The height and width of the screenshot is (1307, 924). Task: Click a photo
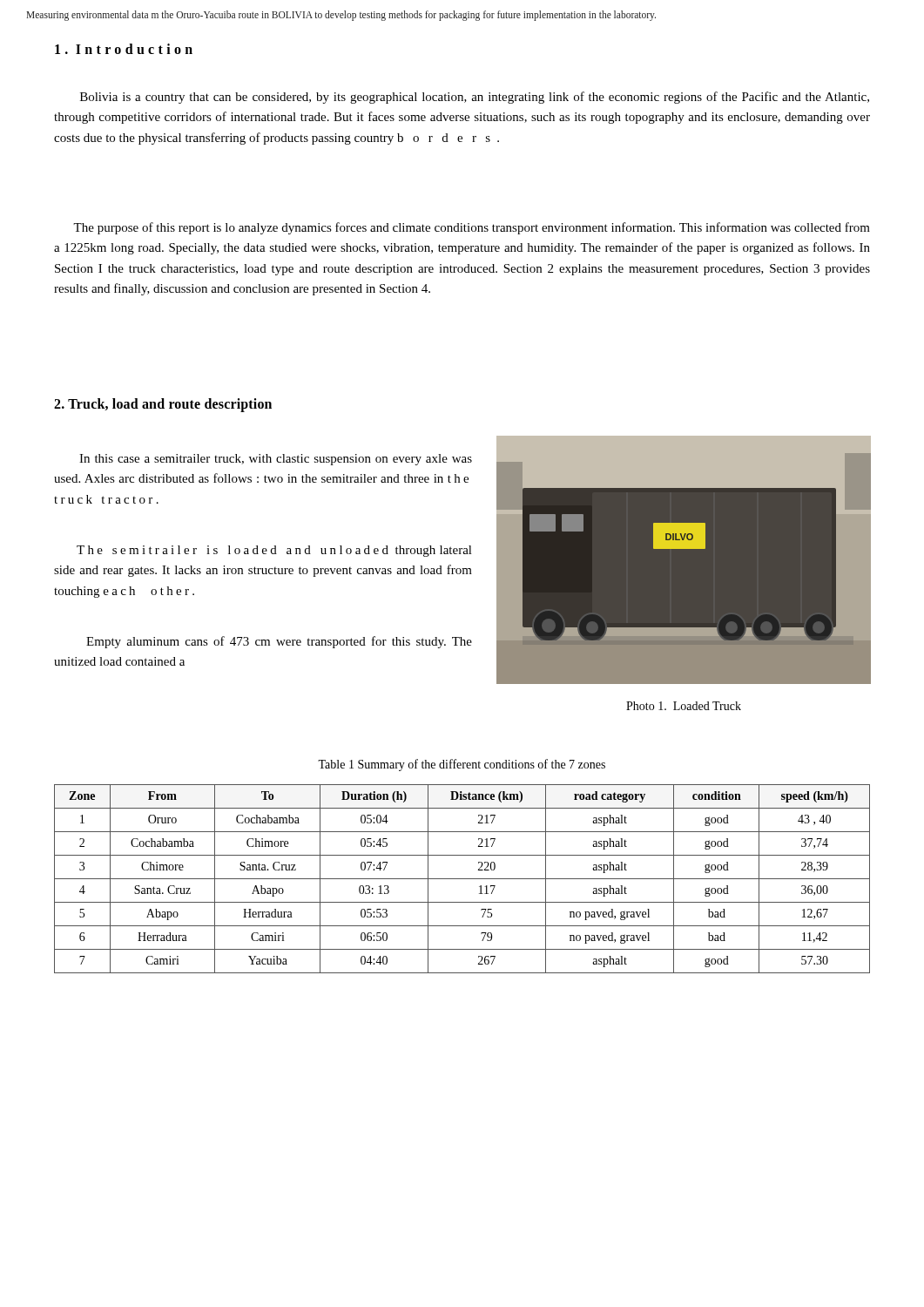click(684, 562)
